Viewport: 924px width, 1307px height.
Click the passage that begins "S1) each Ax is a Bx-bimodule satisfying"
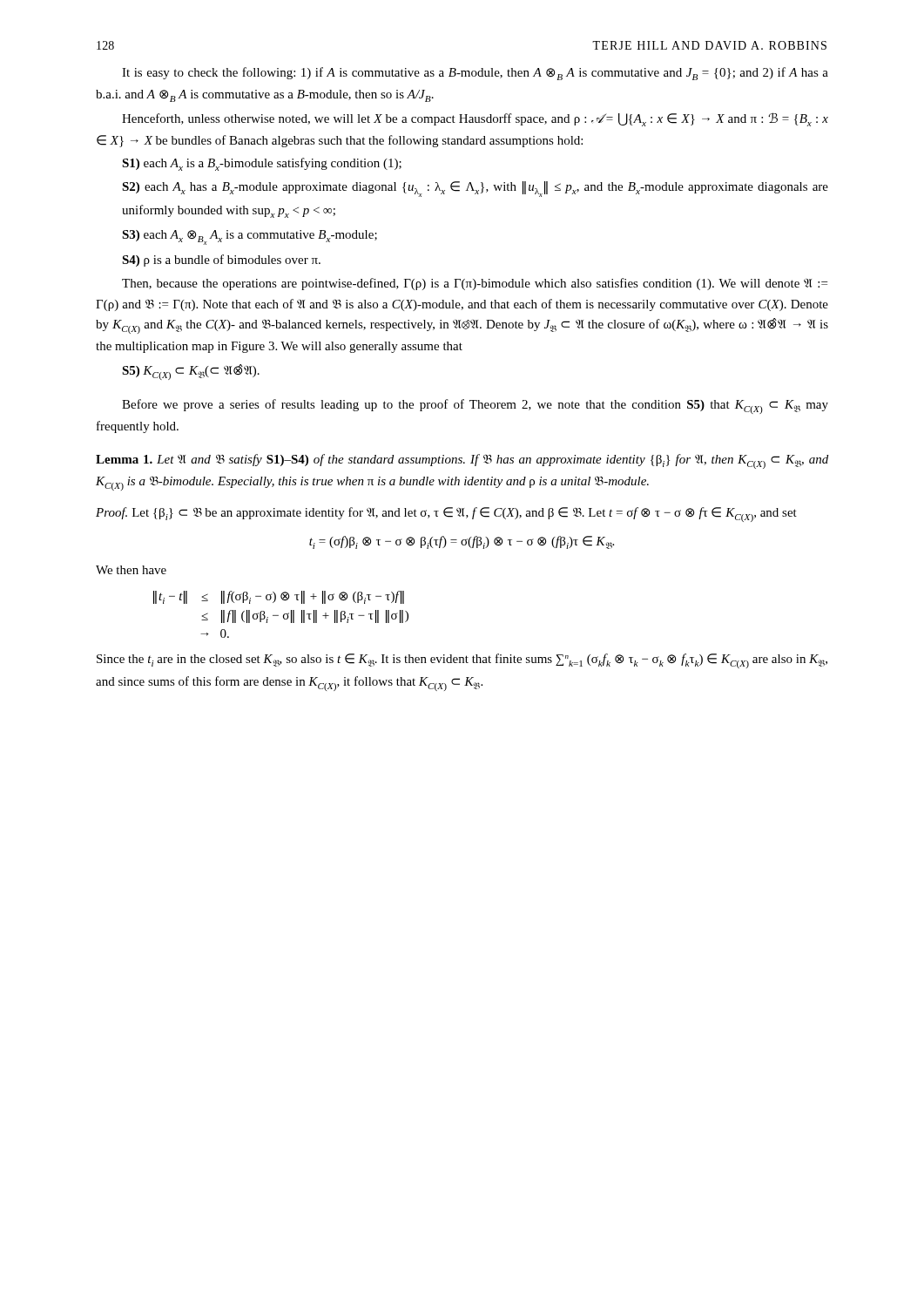click(262, 164)
